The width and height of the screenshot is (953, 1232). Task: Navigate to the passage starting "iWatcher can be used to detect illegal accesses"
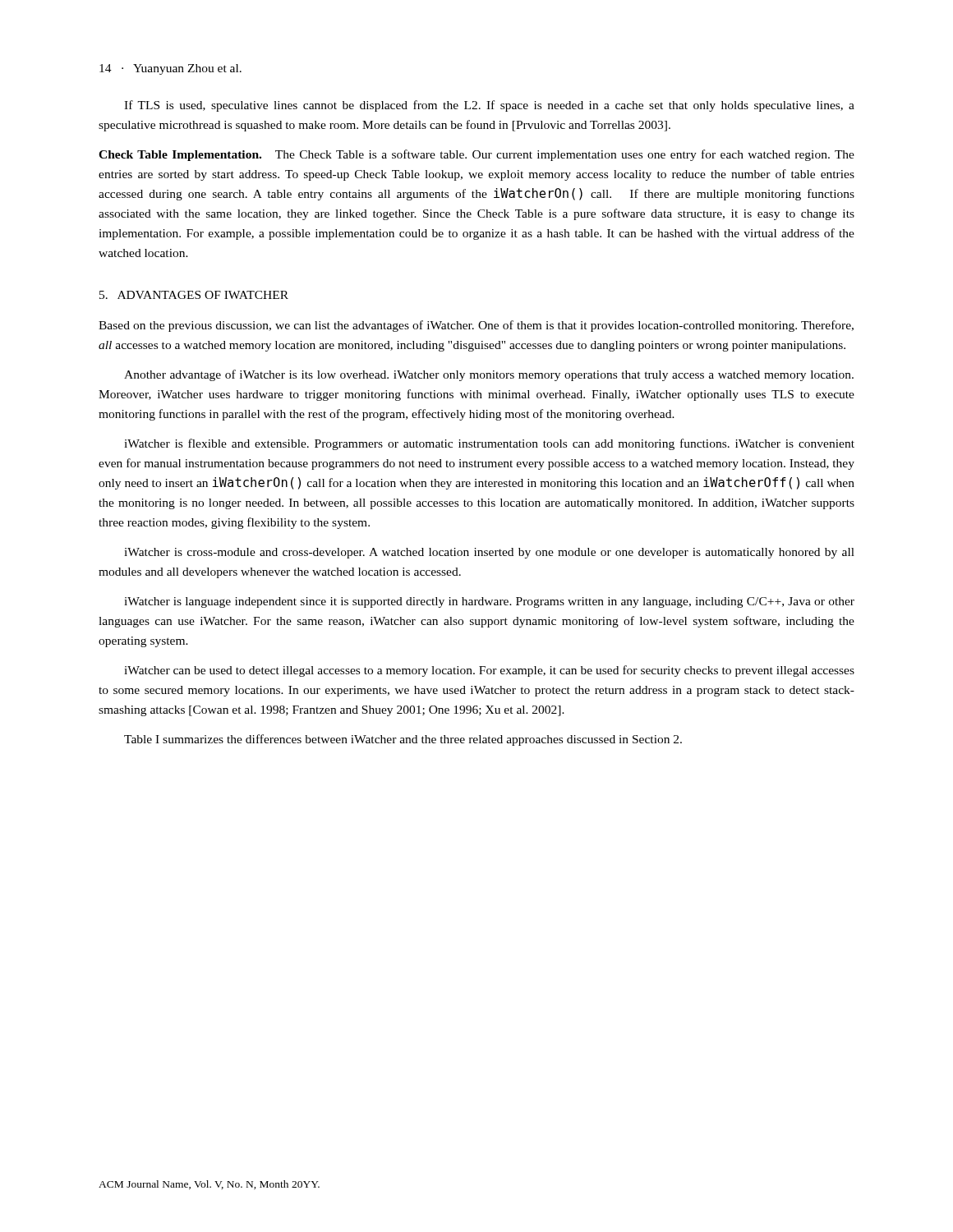[x=476, y=689]
